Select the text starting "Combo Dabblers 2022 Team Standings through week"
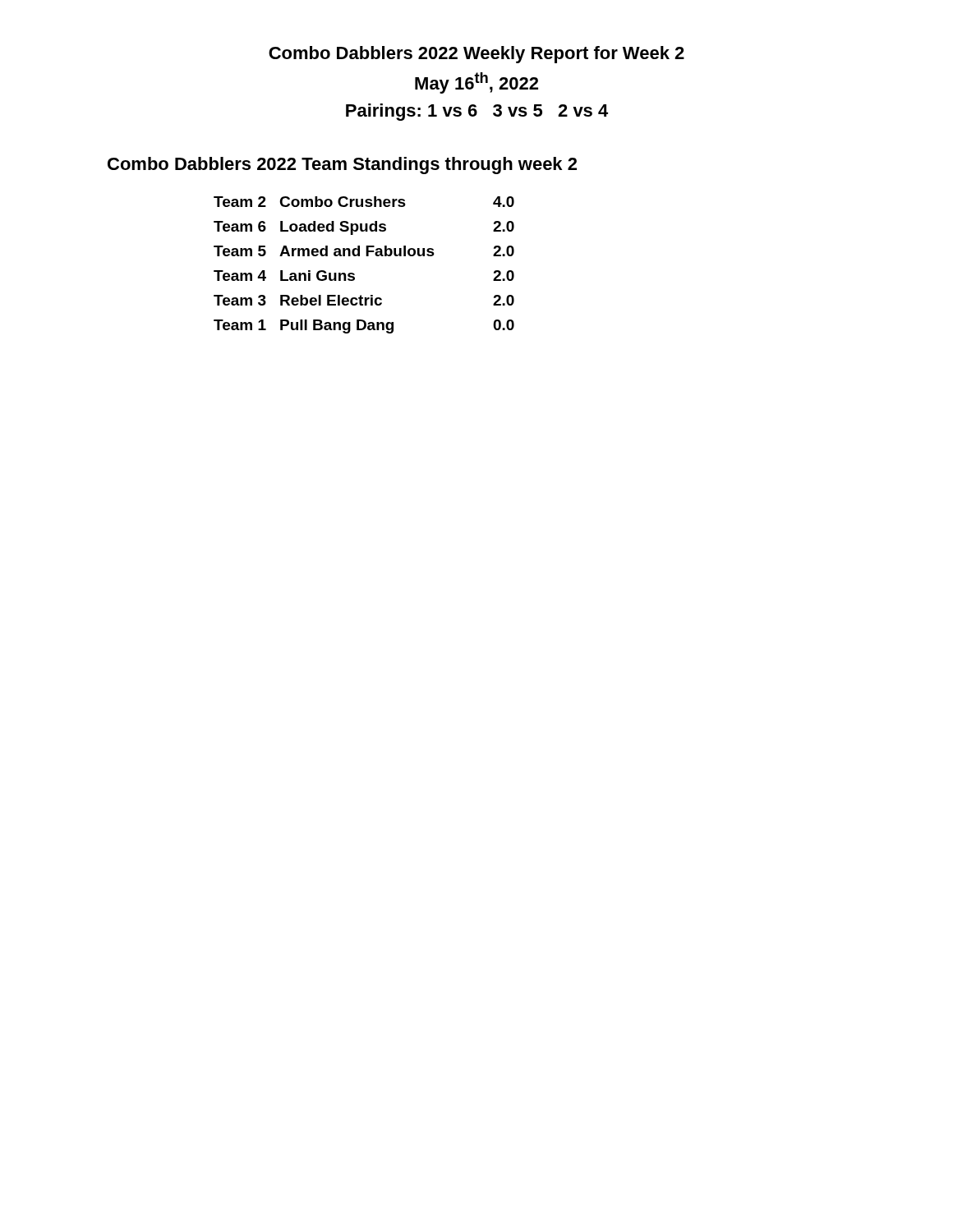The image size is (953, 1232). click(342, 164)
